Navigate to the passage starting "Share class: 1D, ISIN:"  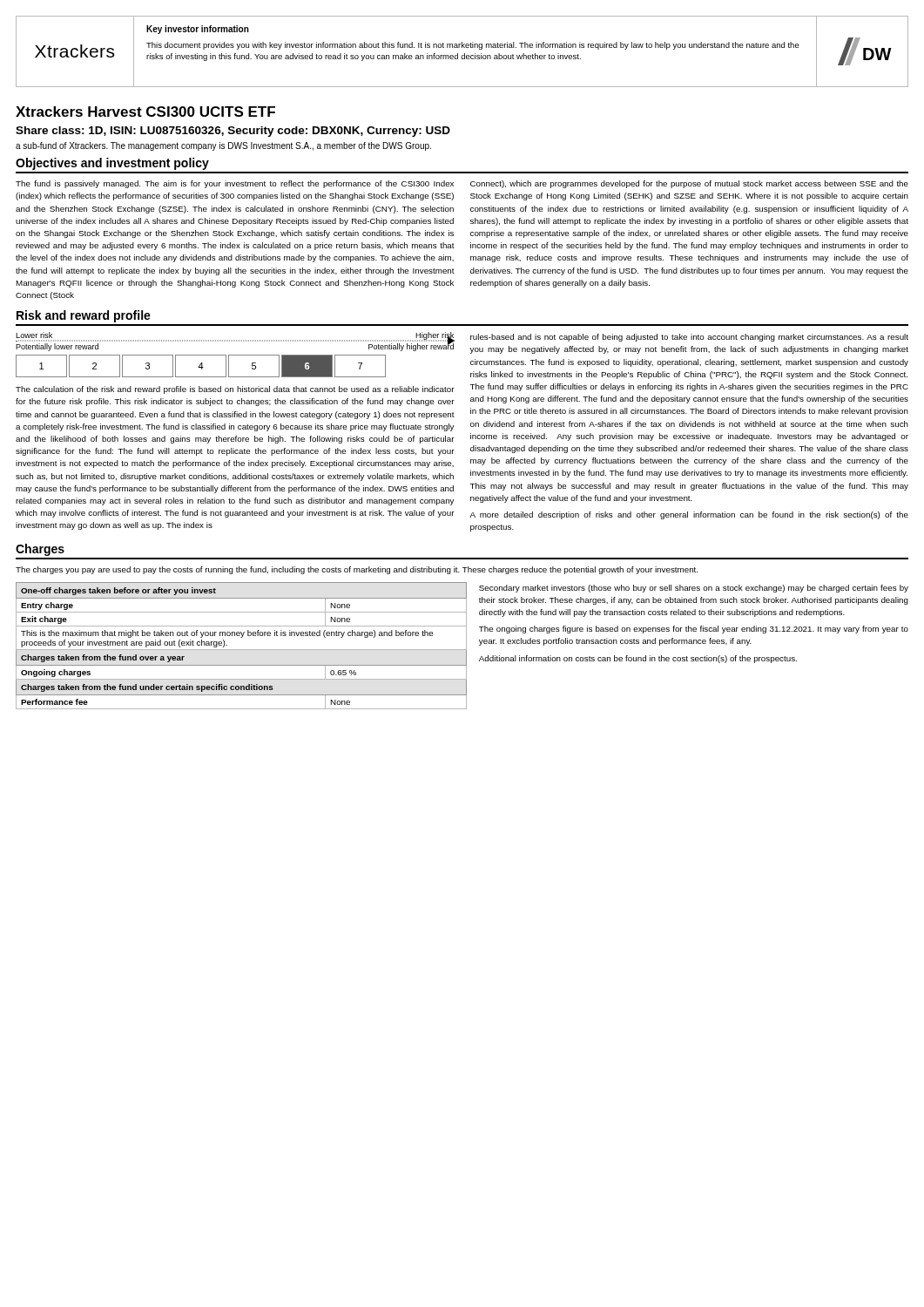233,130
